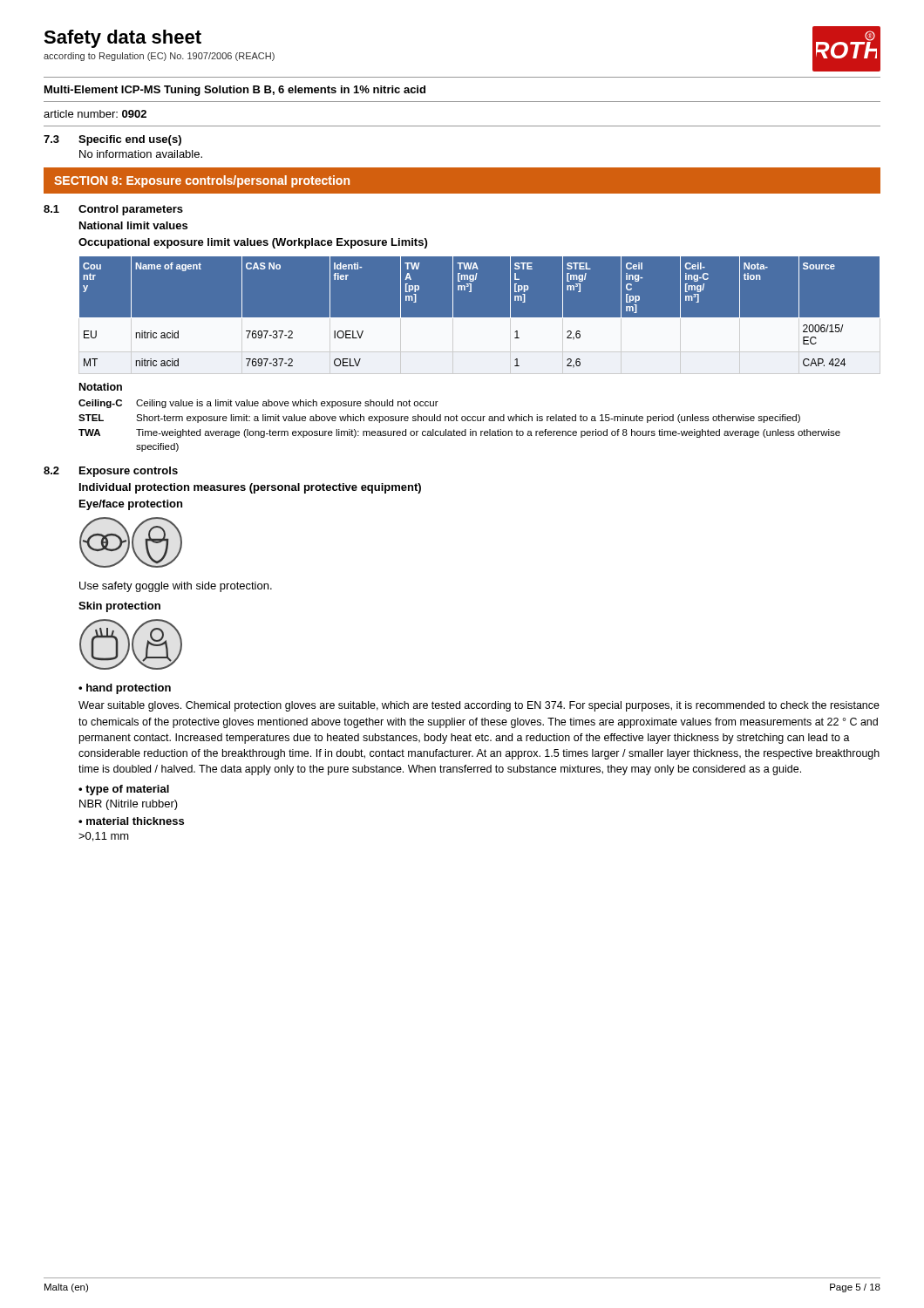Navigate to the passage starting "Specific end use(s)"
924x1308 pixels.
click(130, 139)
